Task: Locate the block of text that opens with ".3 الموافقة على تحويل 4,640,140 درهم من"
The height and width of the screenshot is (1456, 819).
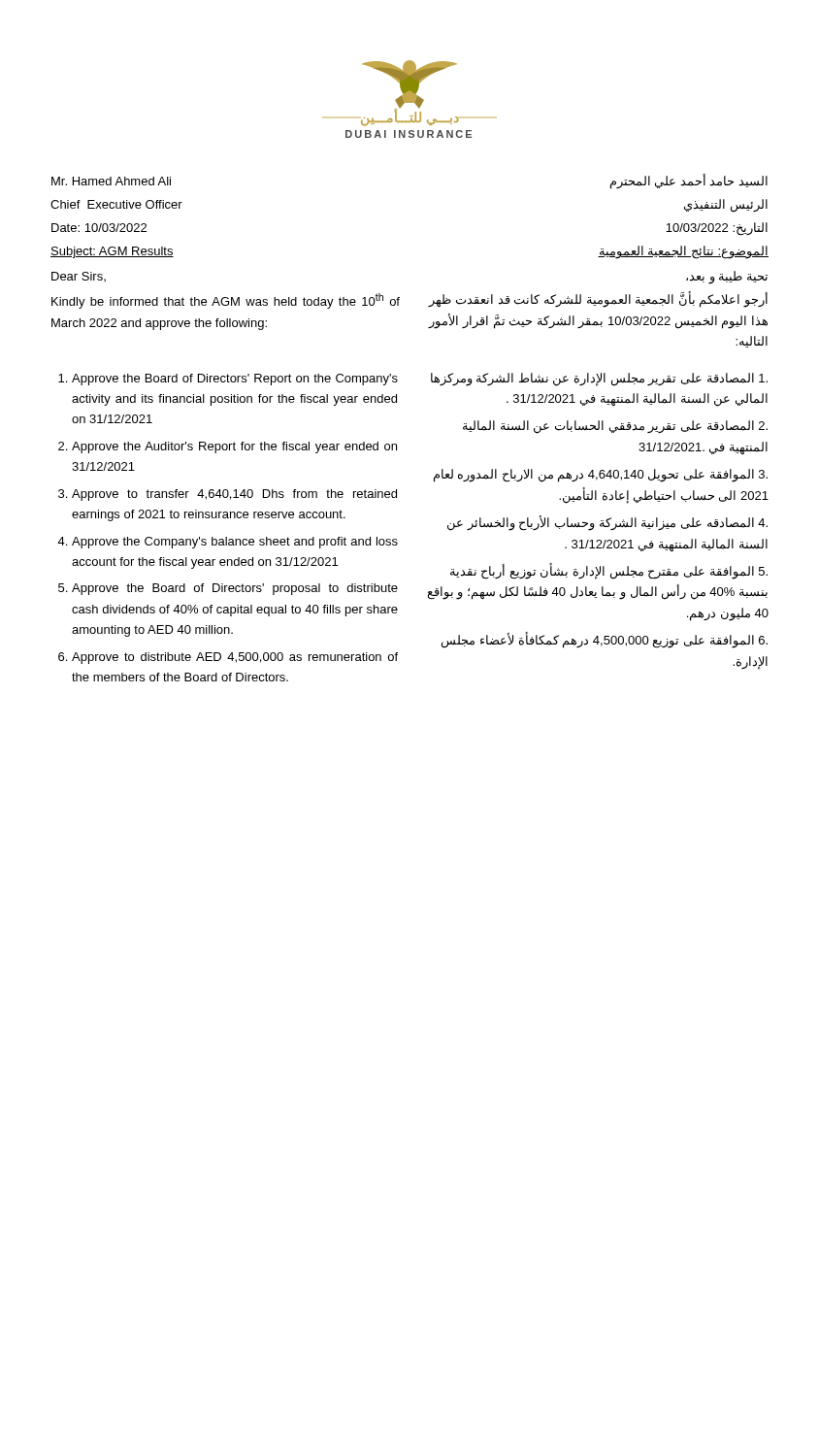Action: 601,485
